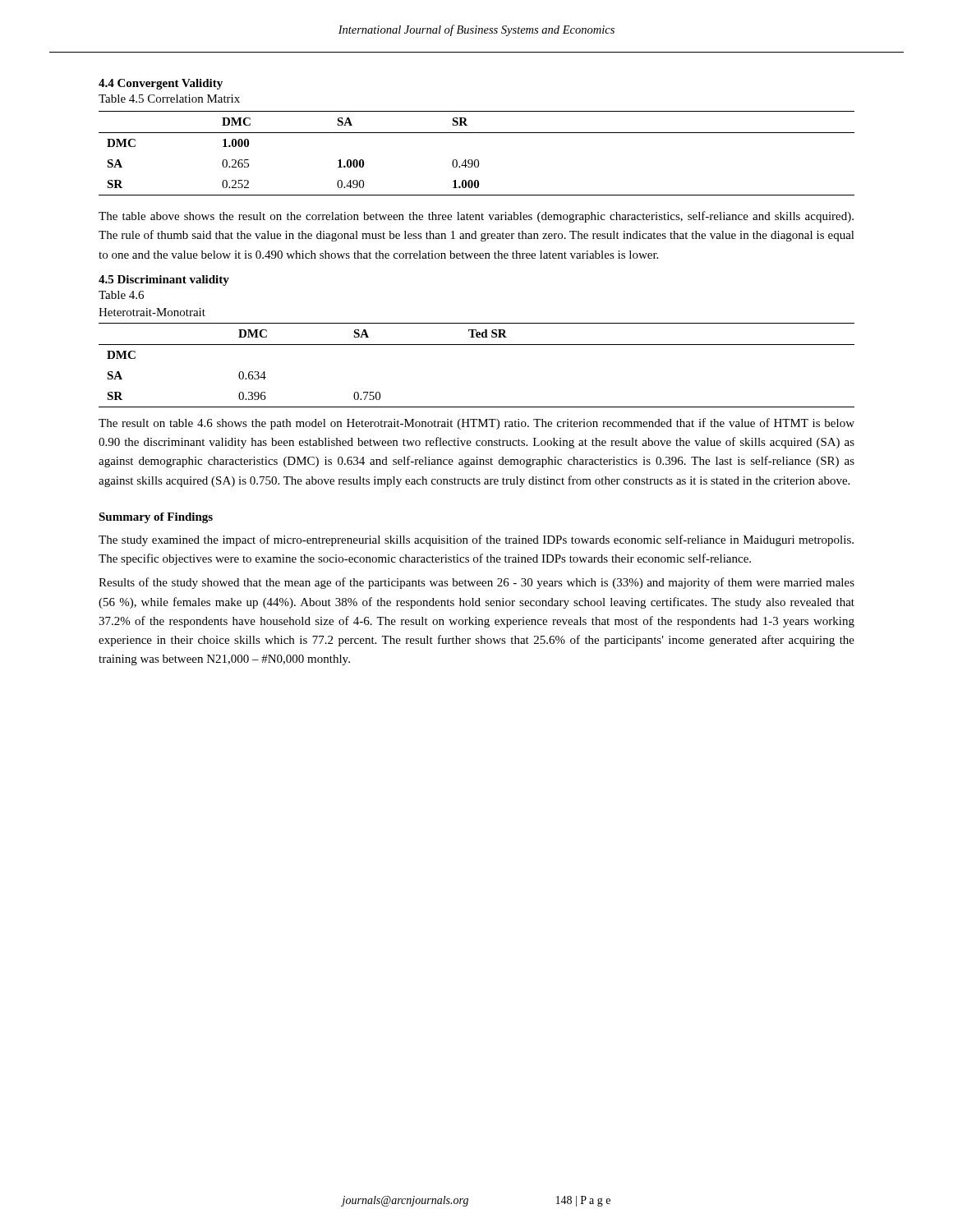This screenshot has height=1232, width=953.
Task: Point to the region starting "Results of the study showed that the"
Action: click(x=476, y=621)
